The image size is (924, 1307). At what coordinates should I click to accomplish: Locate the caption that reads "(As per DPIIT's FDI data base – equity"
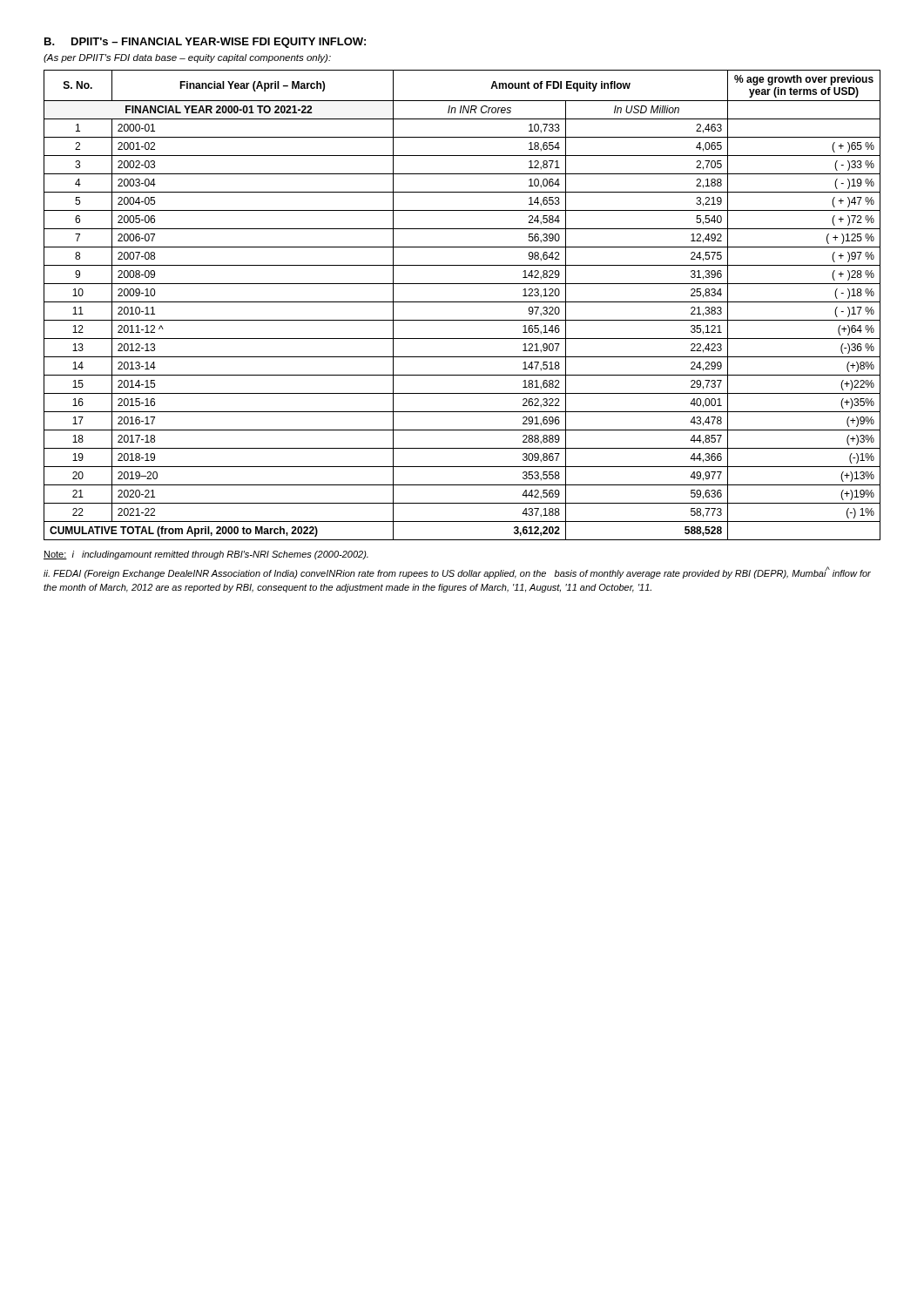point(187,58)
